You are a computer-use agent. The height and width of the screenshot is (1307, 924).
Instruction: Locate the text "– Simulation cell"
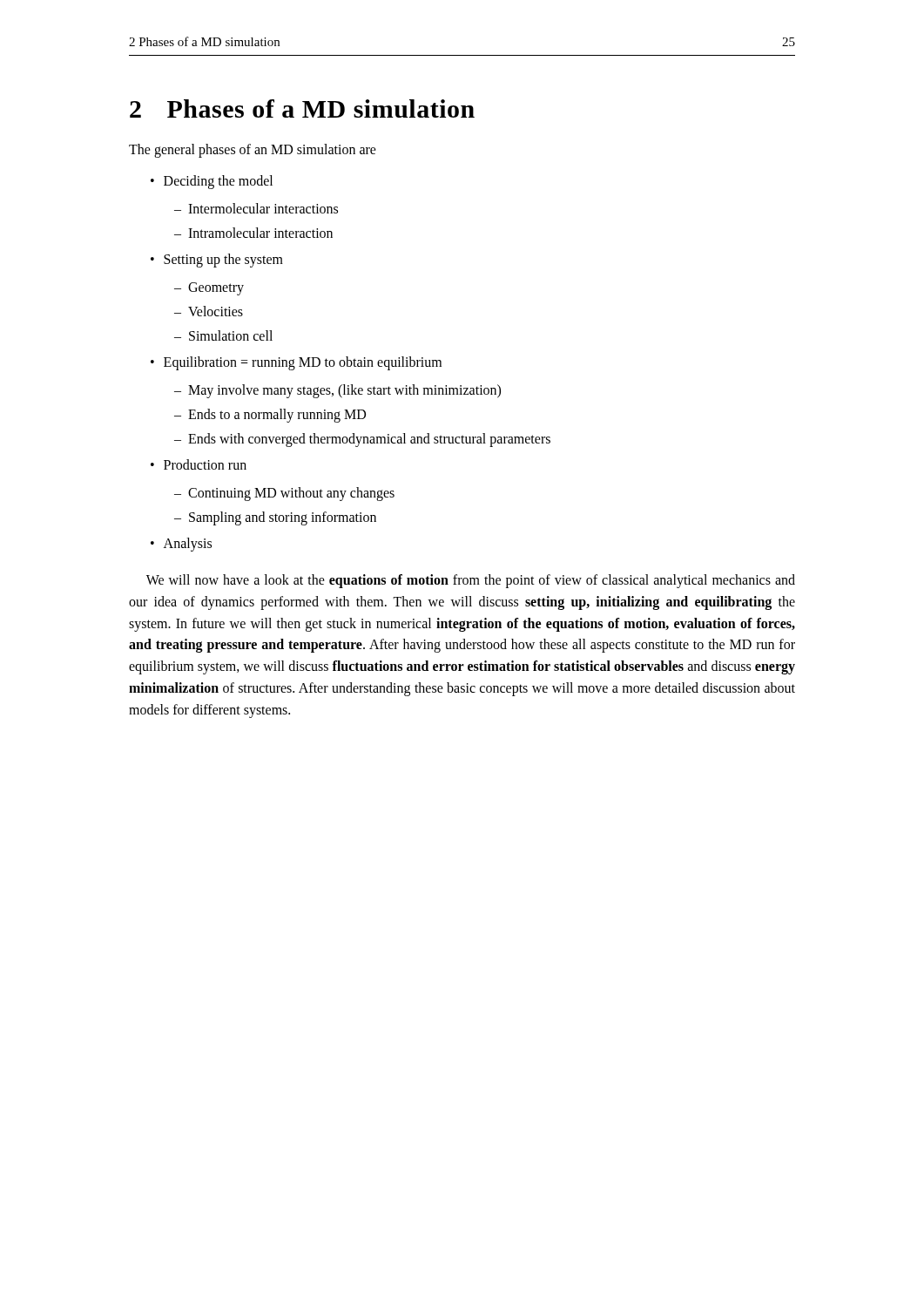[x=224, y=336]
